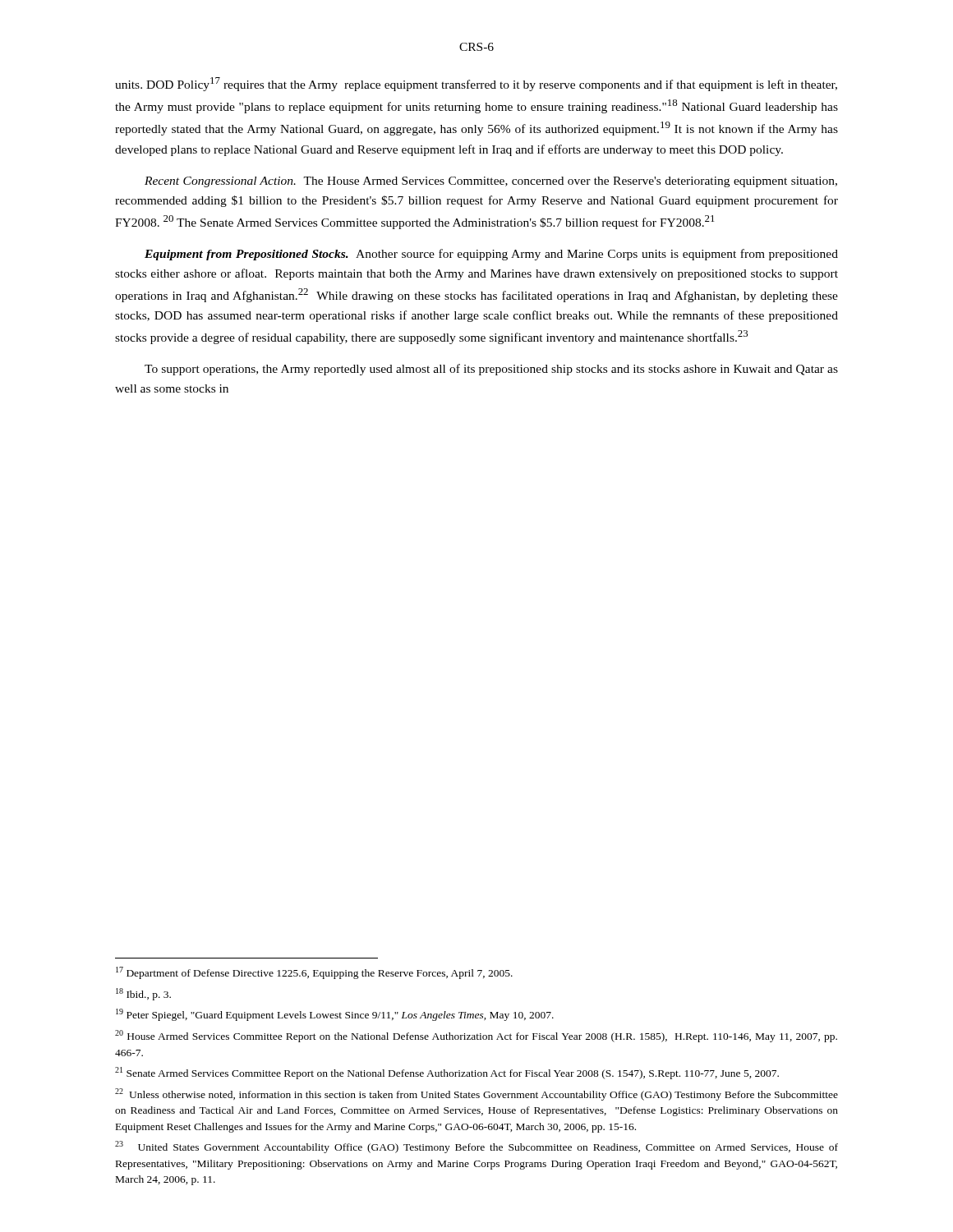Navigate to the text block starting "17 Department of"

(x=314, y=972)
